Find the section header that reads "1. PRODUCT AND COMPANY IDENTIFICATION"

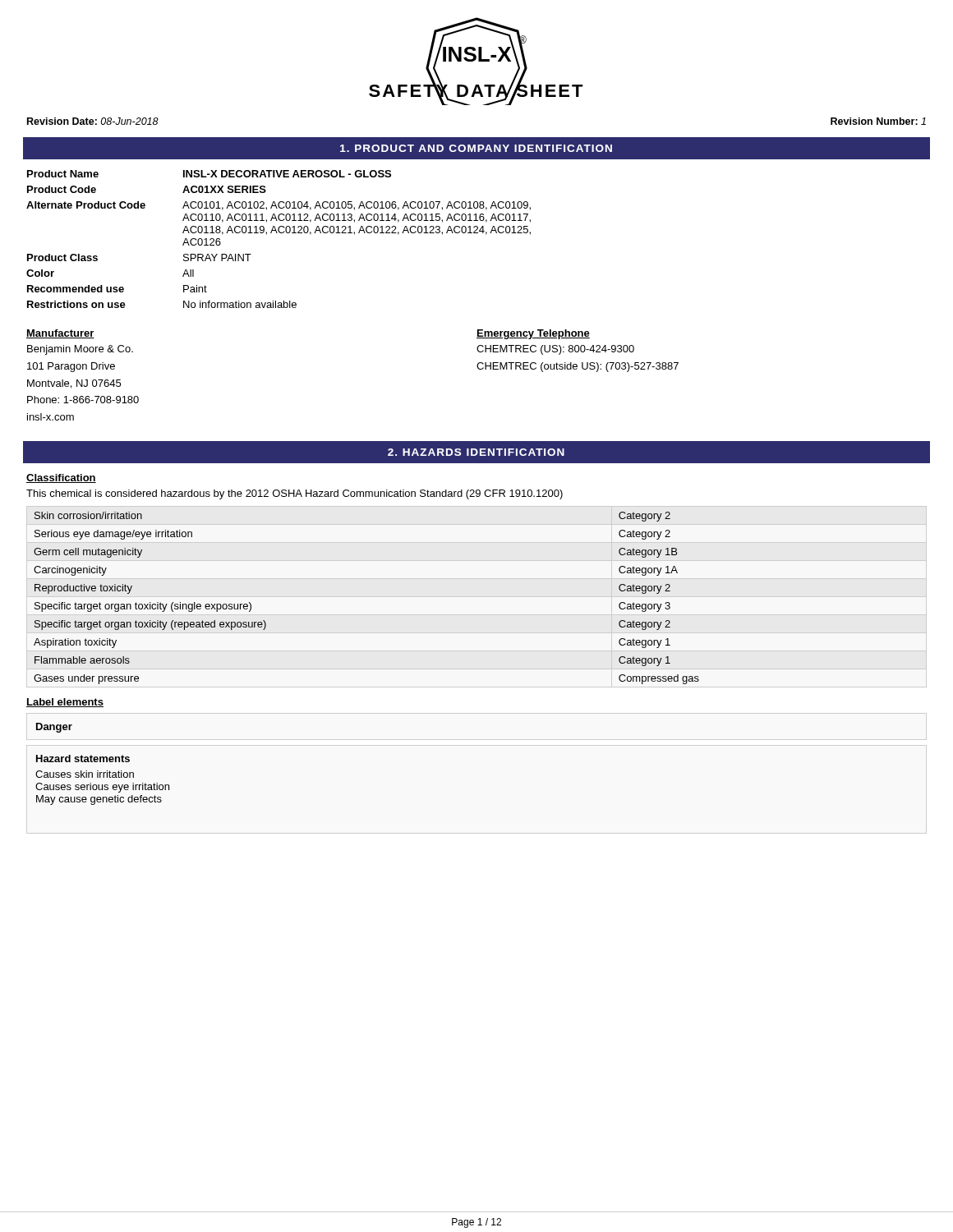coord(476,148)
